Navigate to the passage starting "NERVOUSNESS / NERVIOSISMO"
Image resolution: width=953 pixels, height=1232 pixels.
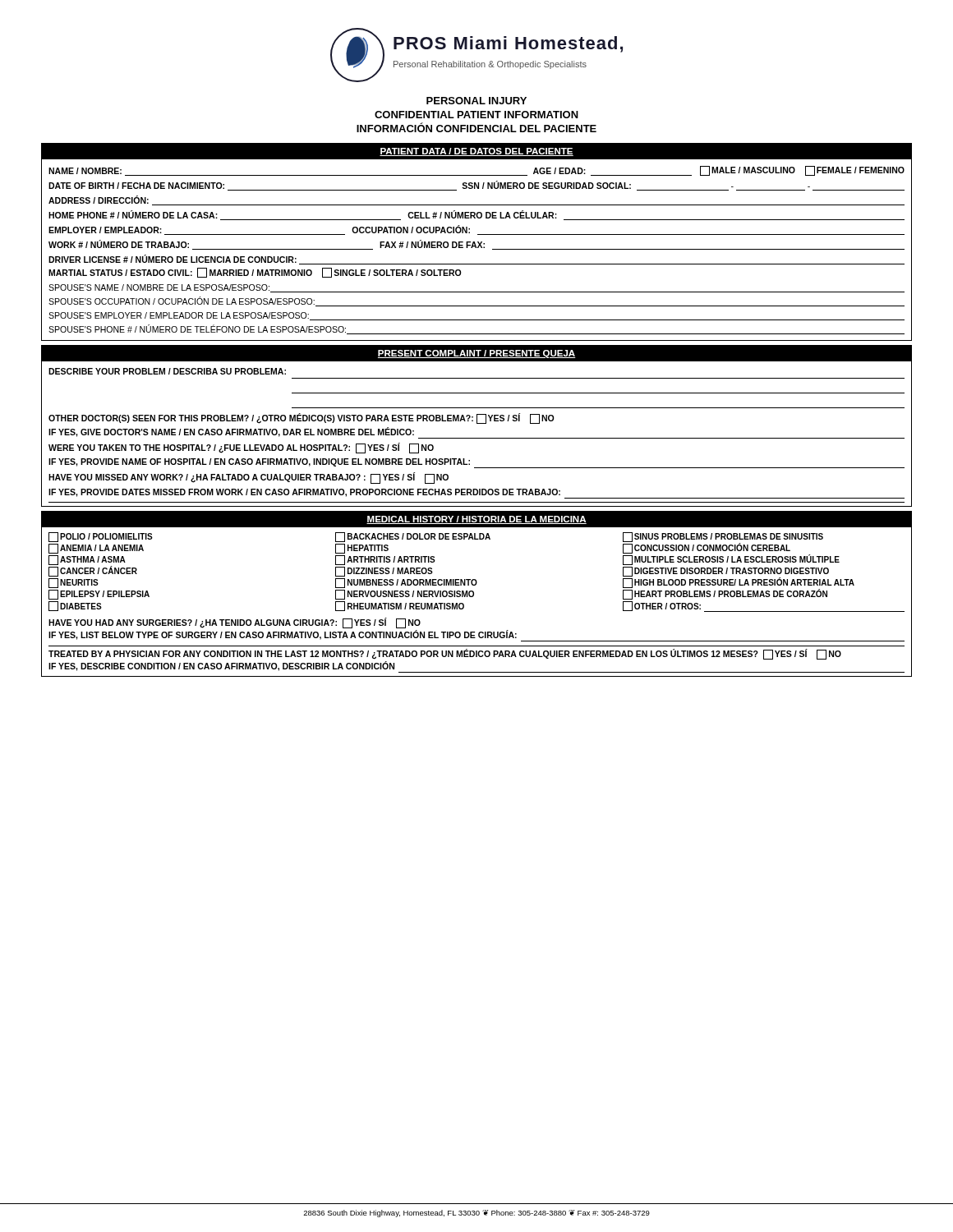(405, 594)
